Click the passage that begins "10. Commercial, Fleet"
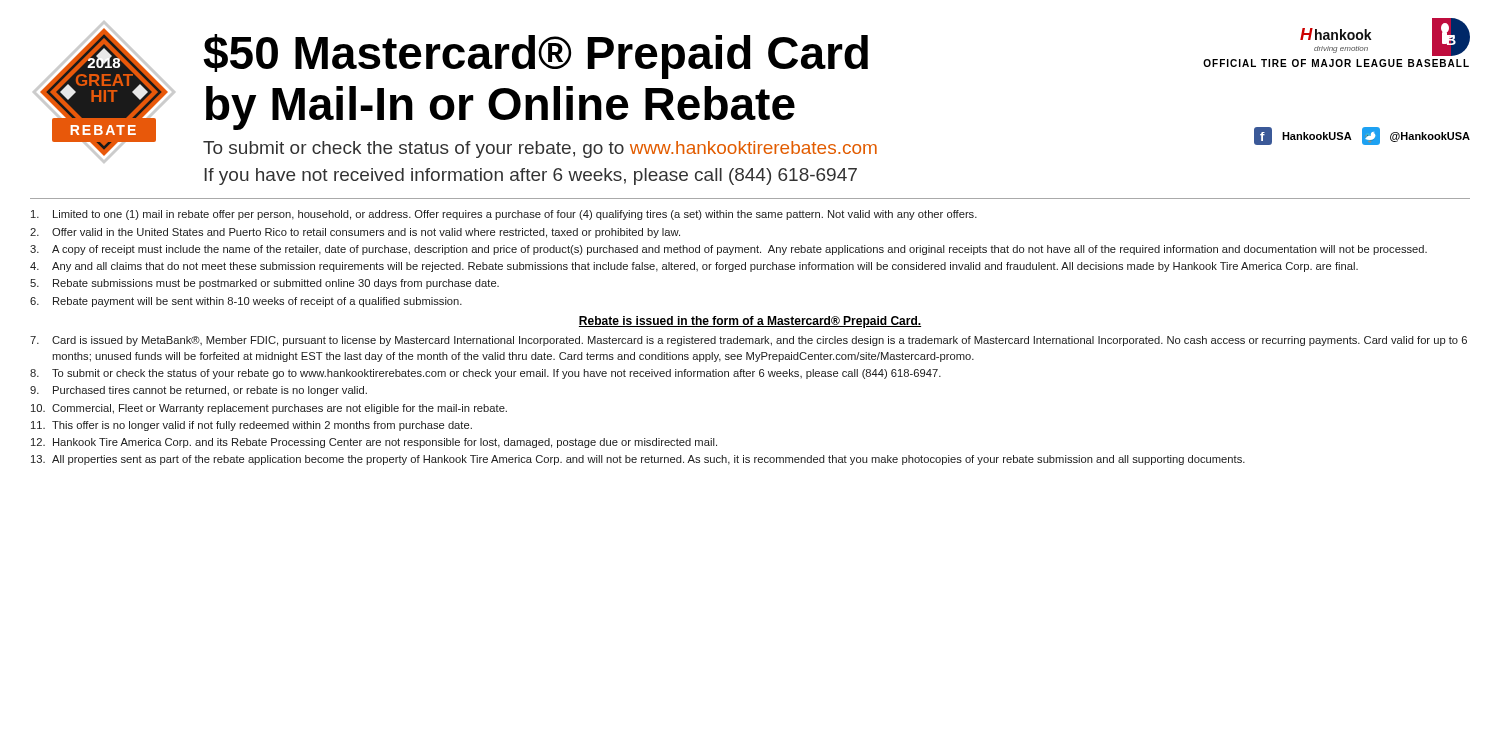 pos(269,409)
